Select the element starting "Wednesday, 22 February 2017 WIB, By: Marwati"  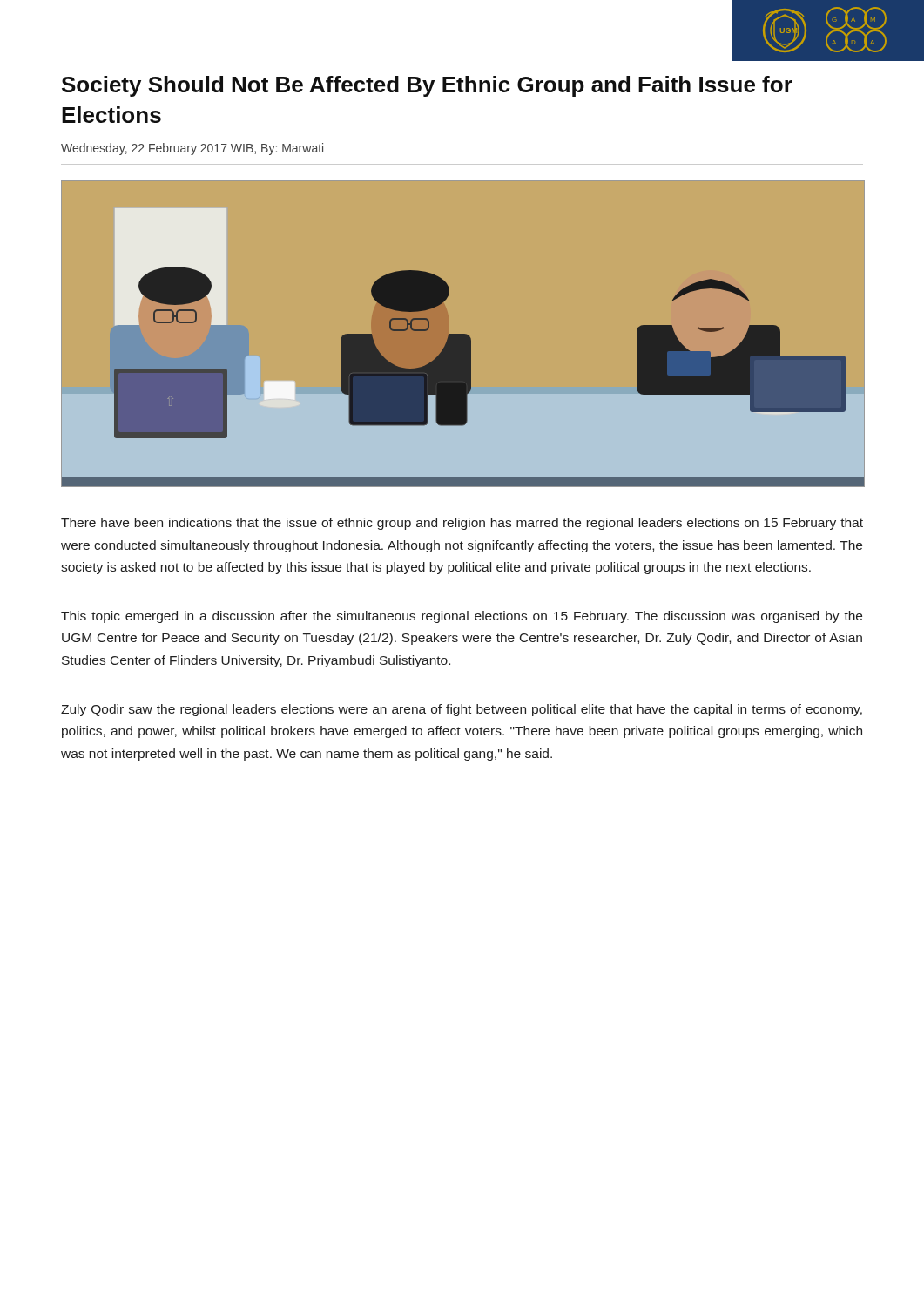click(192, 149)
